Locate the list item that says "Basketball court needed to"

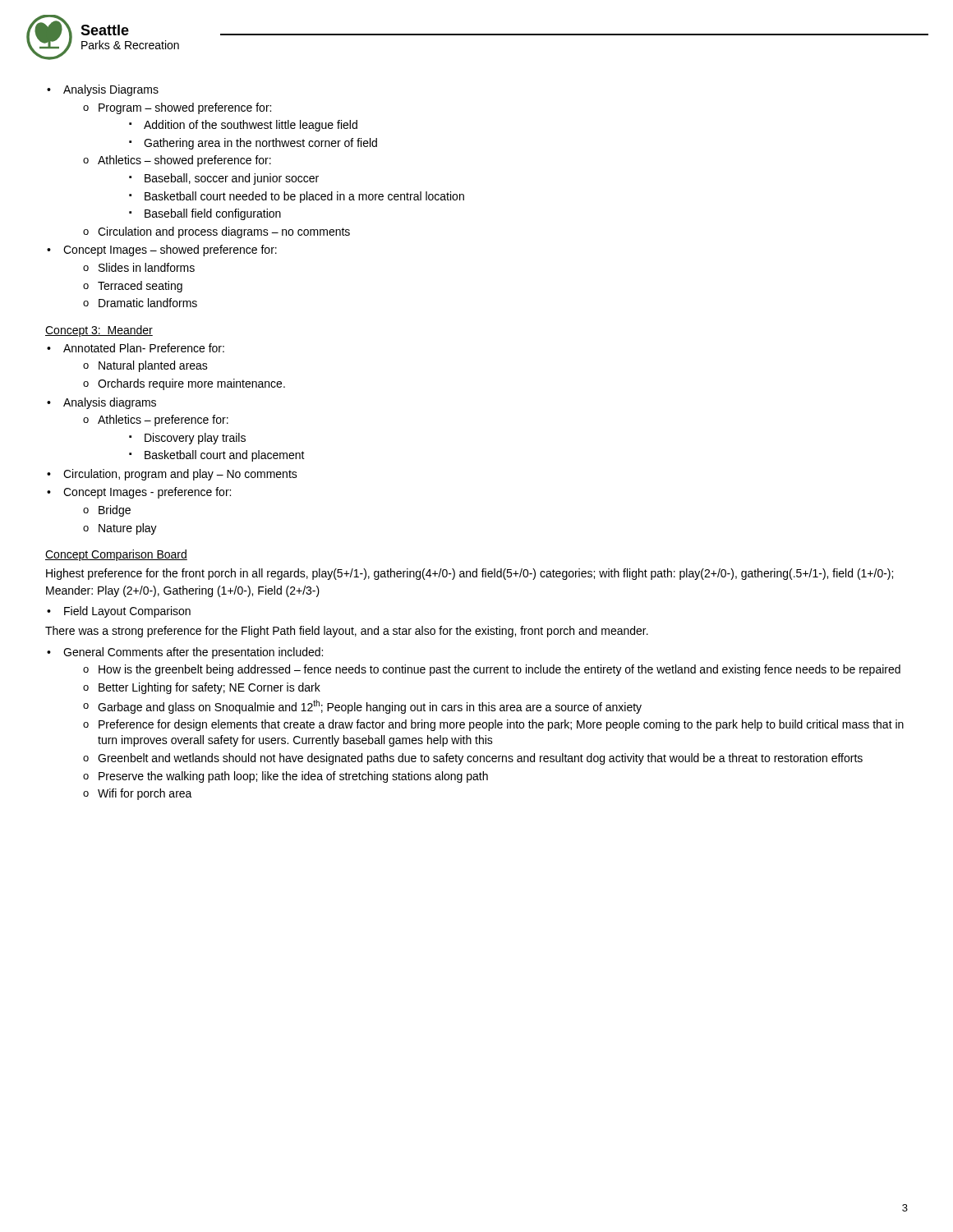point(304,196)
